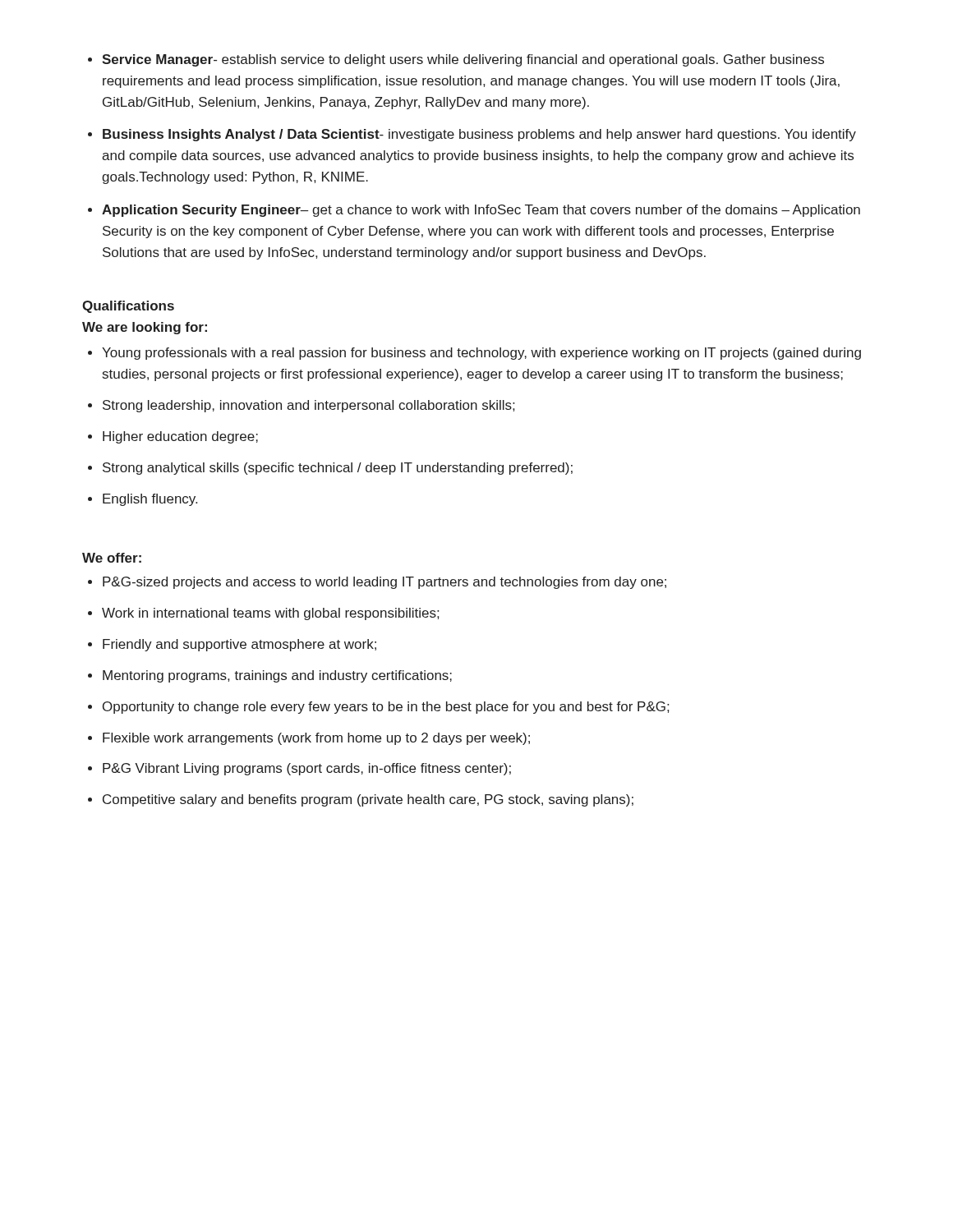Point to the block beginning "Flexible work arrangements (work from home up"
The image size is (953, 1232).
pos(316,738)
